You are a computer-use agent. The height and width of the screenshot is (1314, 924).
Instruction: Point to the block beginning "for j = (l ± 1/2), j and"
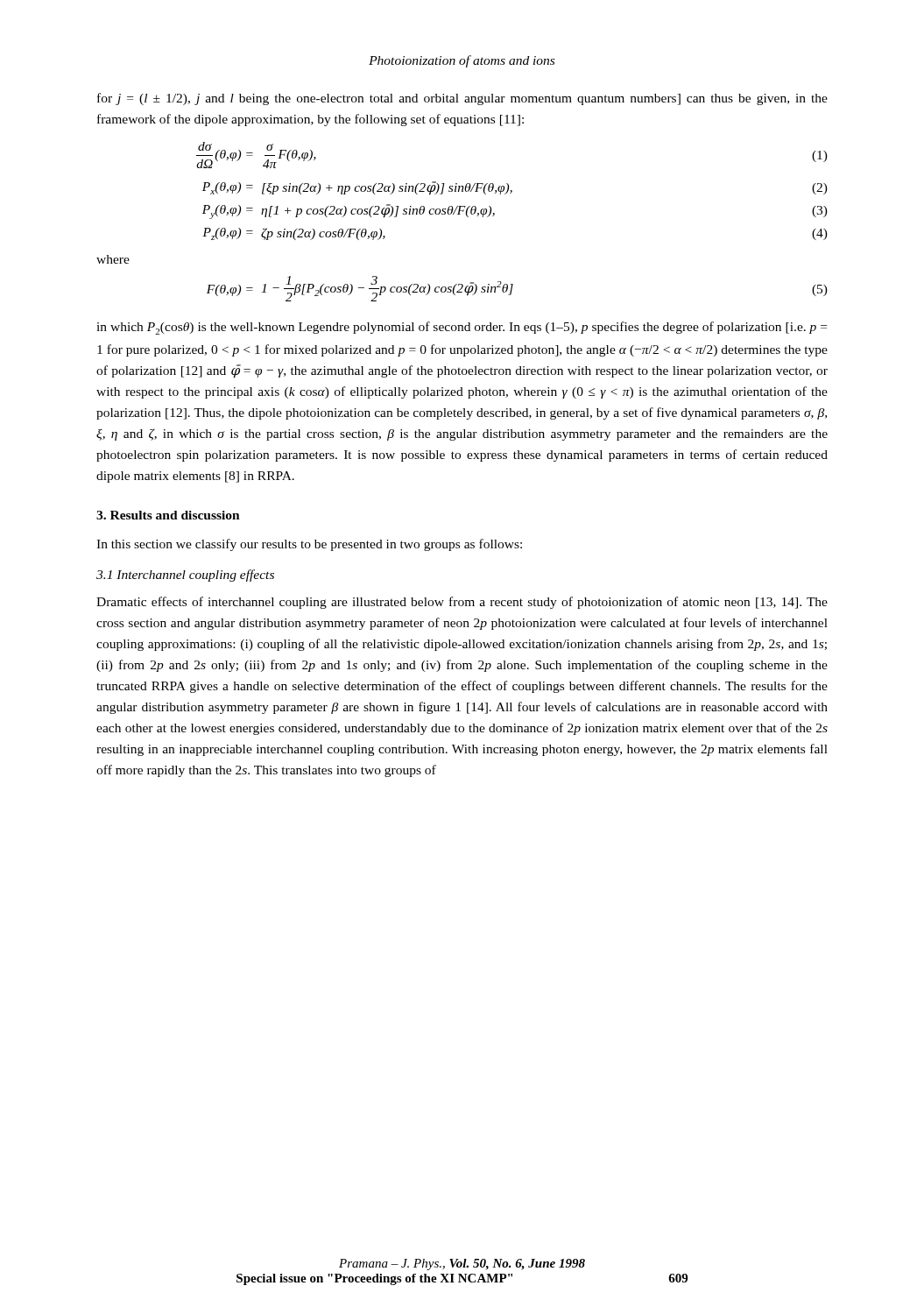462,108
